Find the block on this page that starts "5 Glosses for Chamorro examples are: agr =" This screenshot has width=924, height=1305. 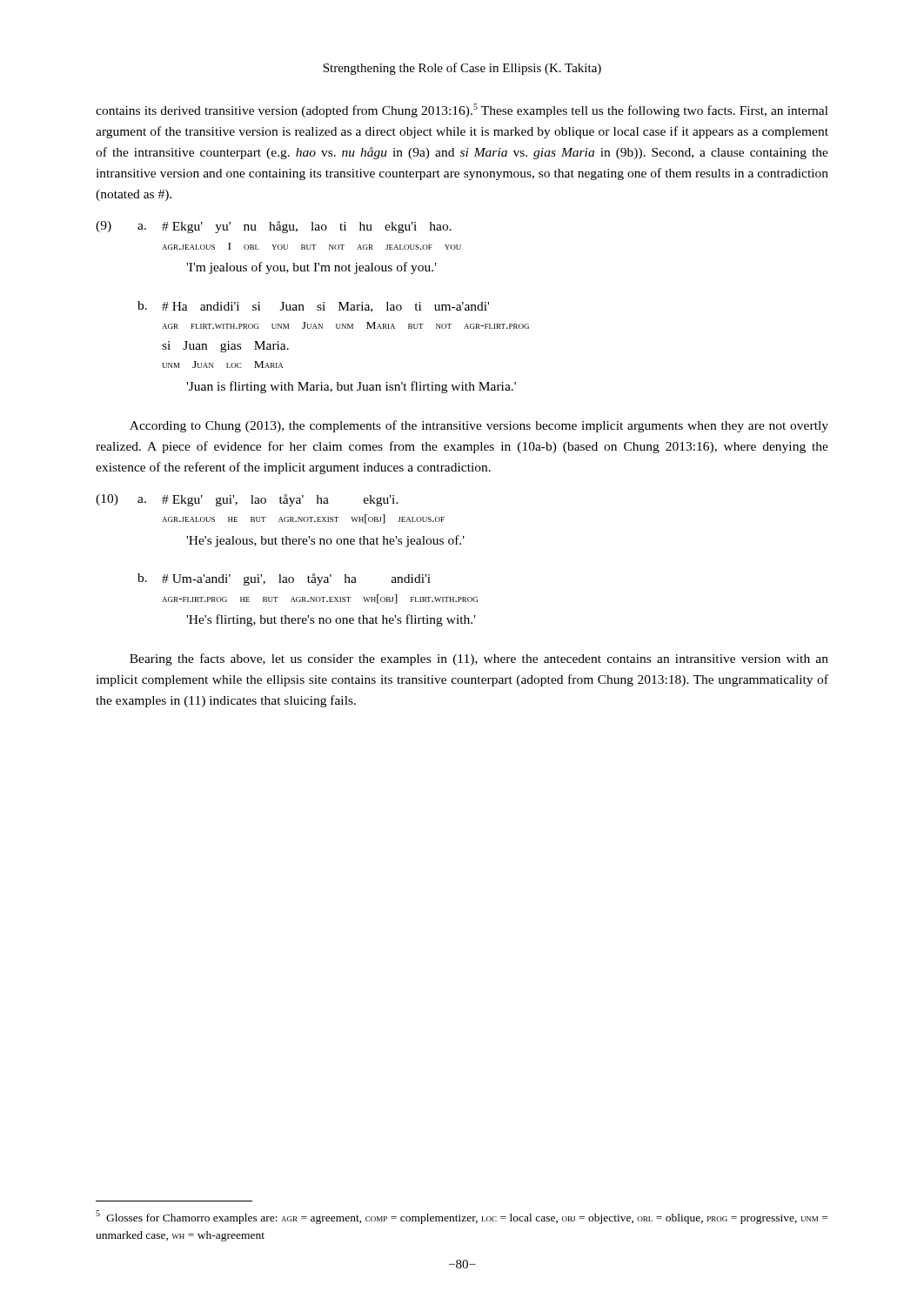pos(462,1225)
